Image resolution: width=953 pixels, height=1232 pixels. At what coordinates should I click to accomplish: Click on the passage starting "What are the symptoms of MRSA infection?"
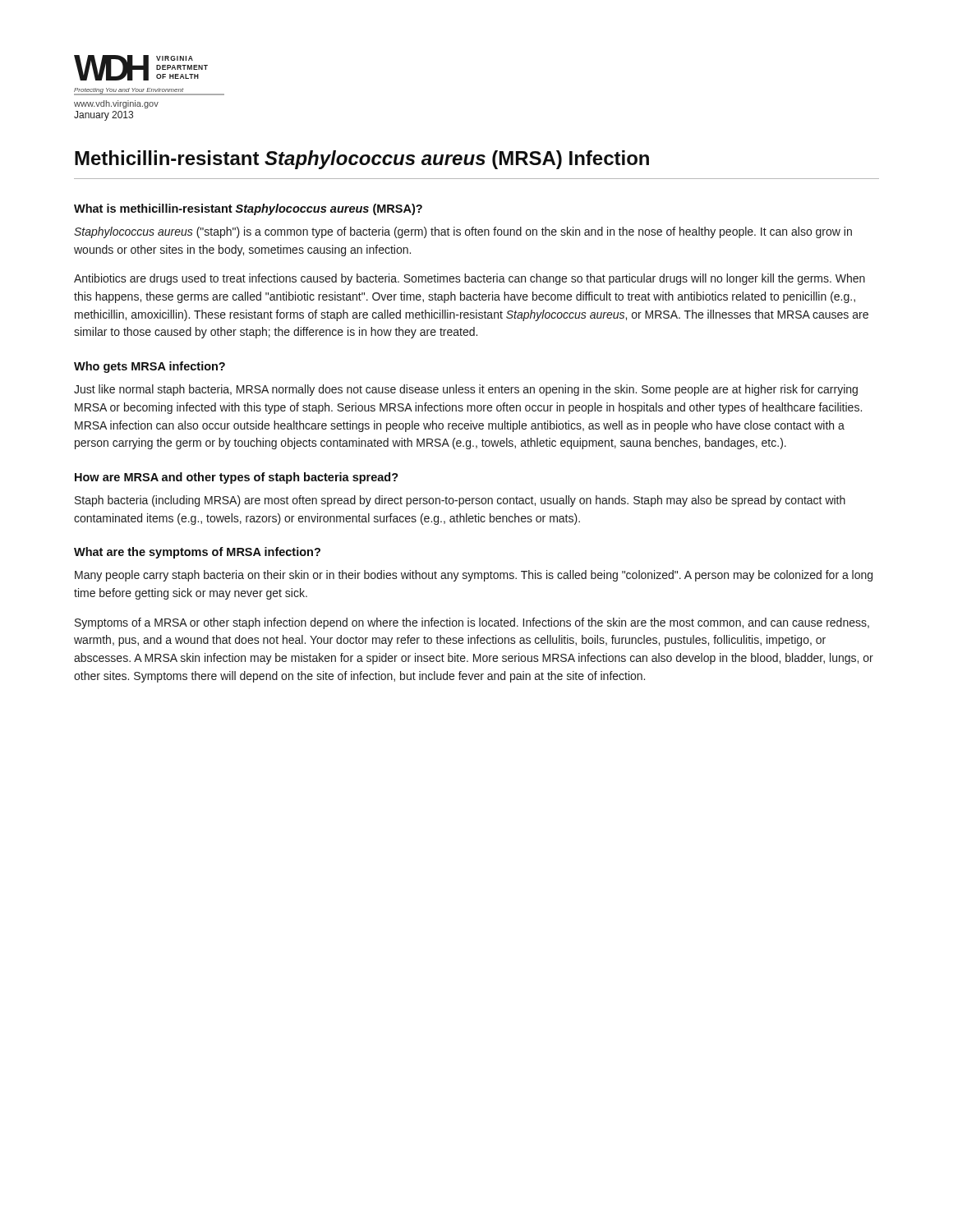click(x=198, y=552)
